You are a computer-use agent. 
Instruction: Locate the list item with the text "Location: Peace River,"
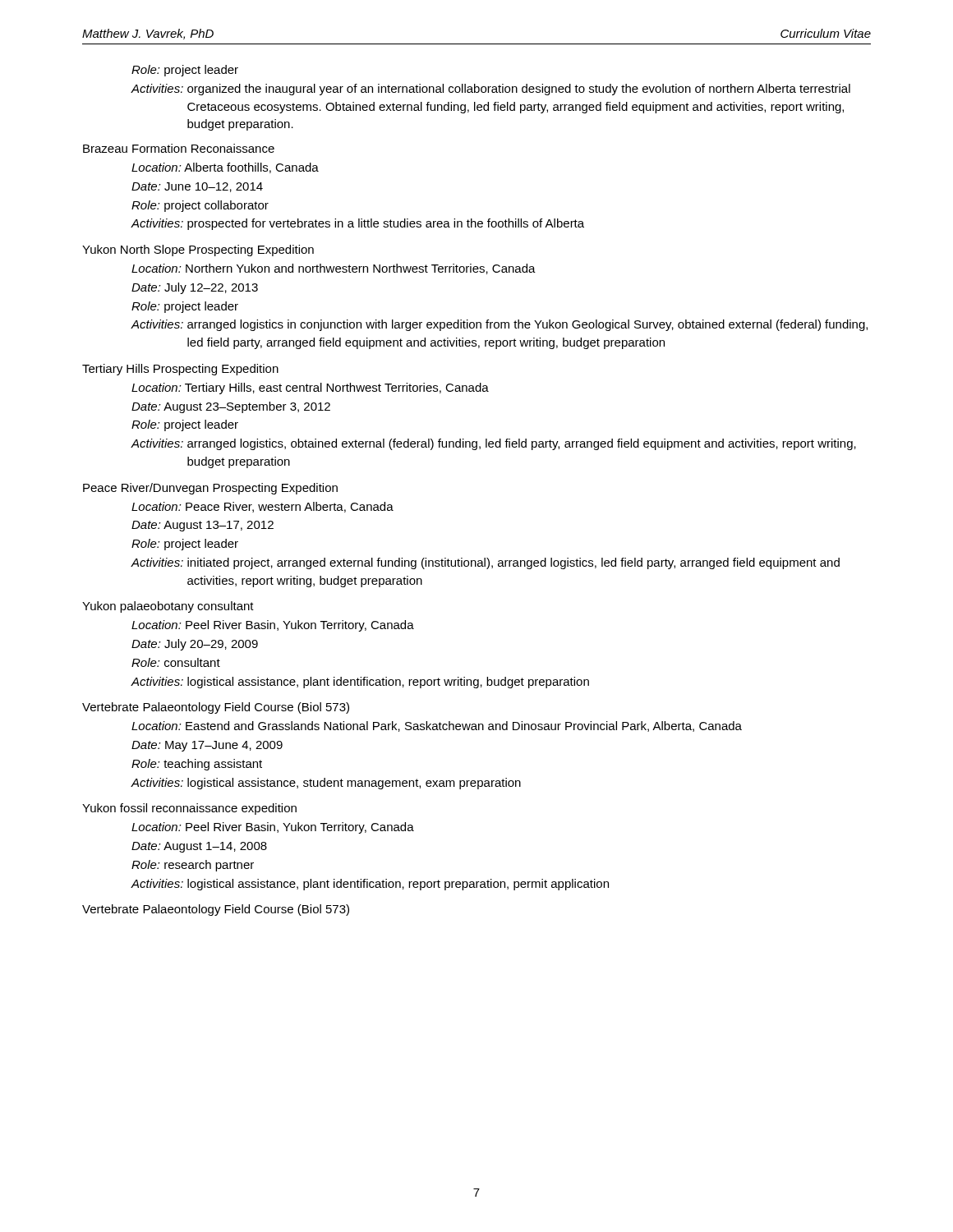(x=262, y=507)
